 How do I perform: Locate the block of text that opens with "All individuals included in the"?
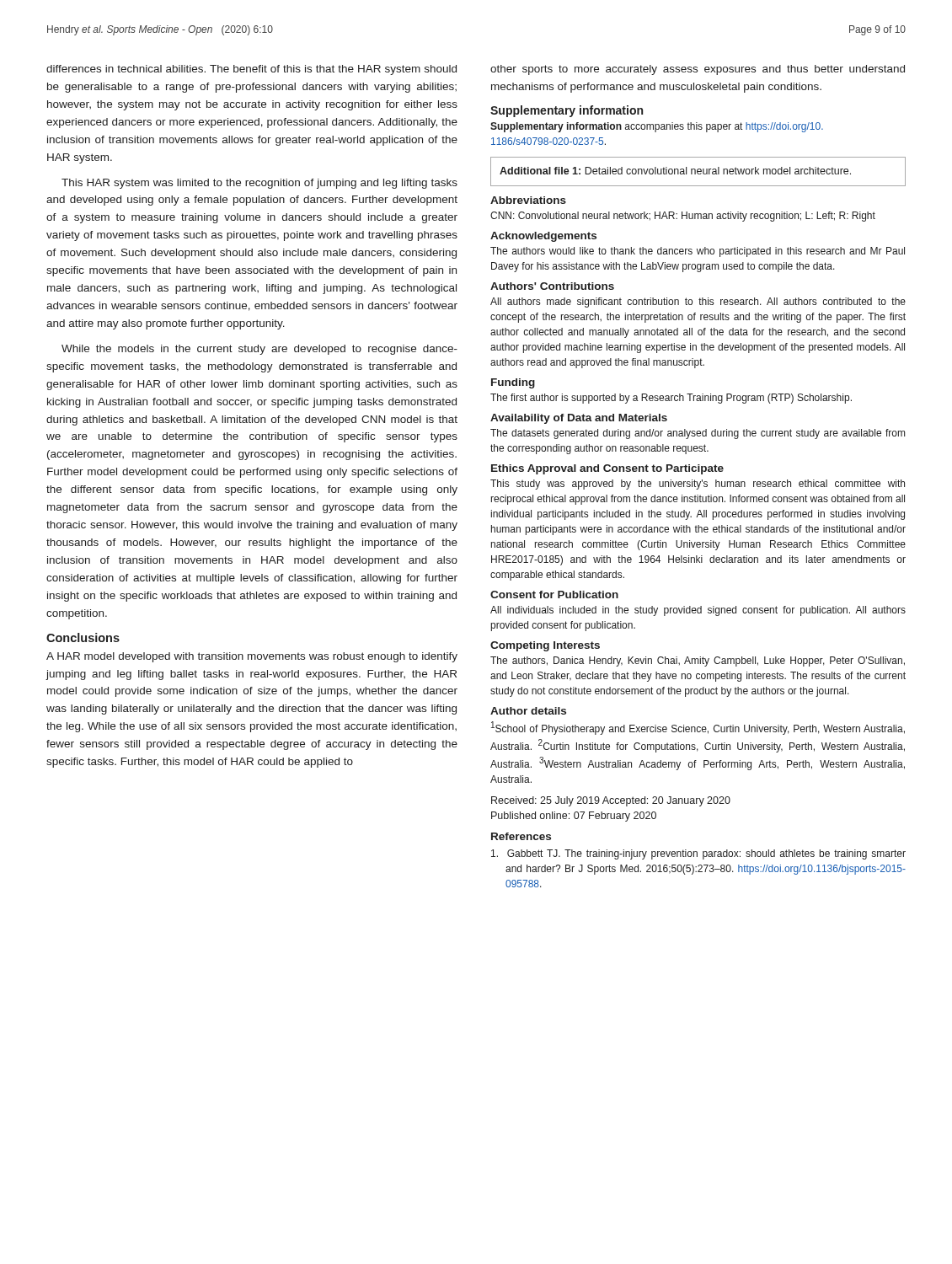pos(698,617)
